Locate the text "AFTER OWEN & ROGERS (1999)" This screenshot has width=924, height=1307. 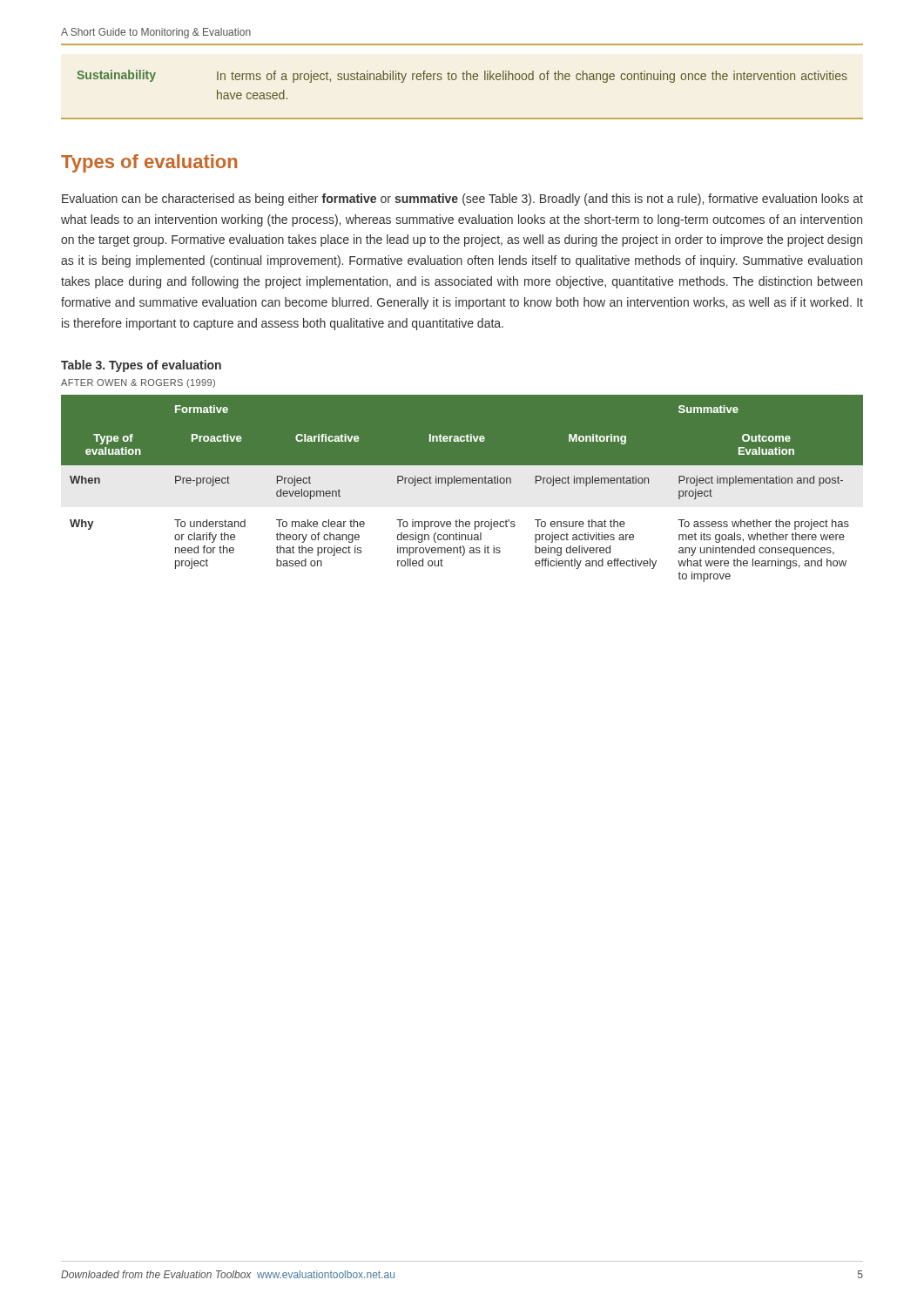tap(138, 383)
